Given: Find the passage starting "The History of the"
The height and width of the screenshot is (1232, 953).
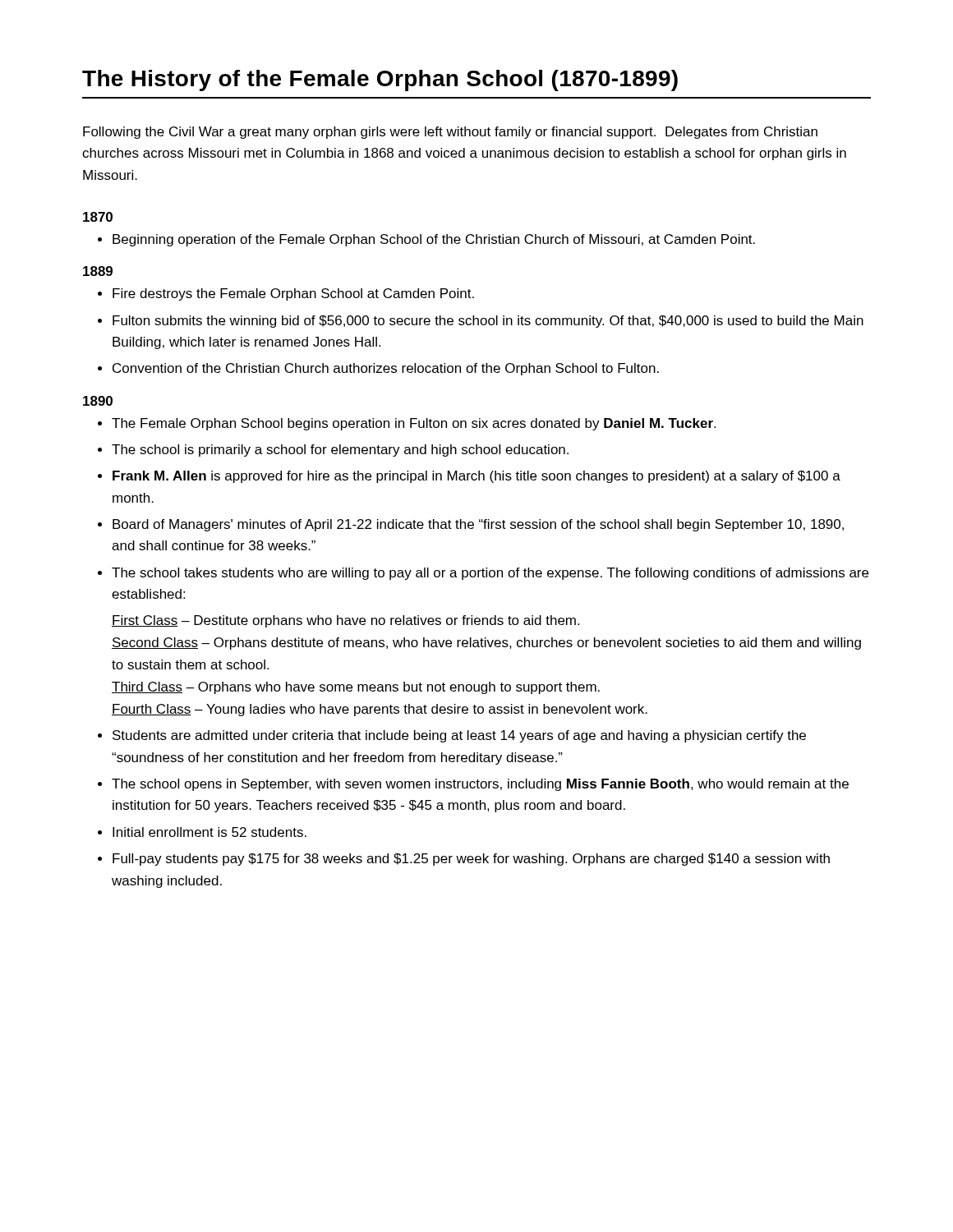Looking at the screenshot, I should point(476,82).
